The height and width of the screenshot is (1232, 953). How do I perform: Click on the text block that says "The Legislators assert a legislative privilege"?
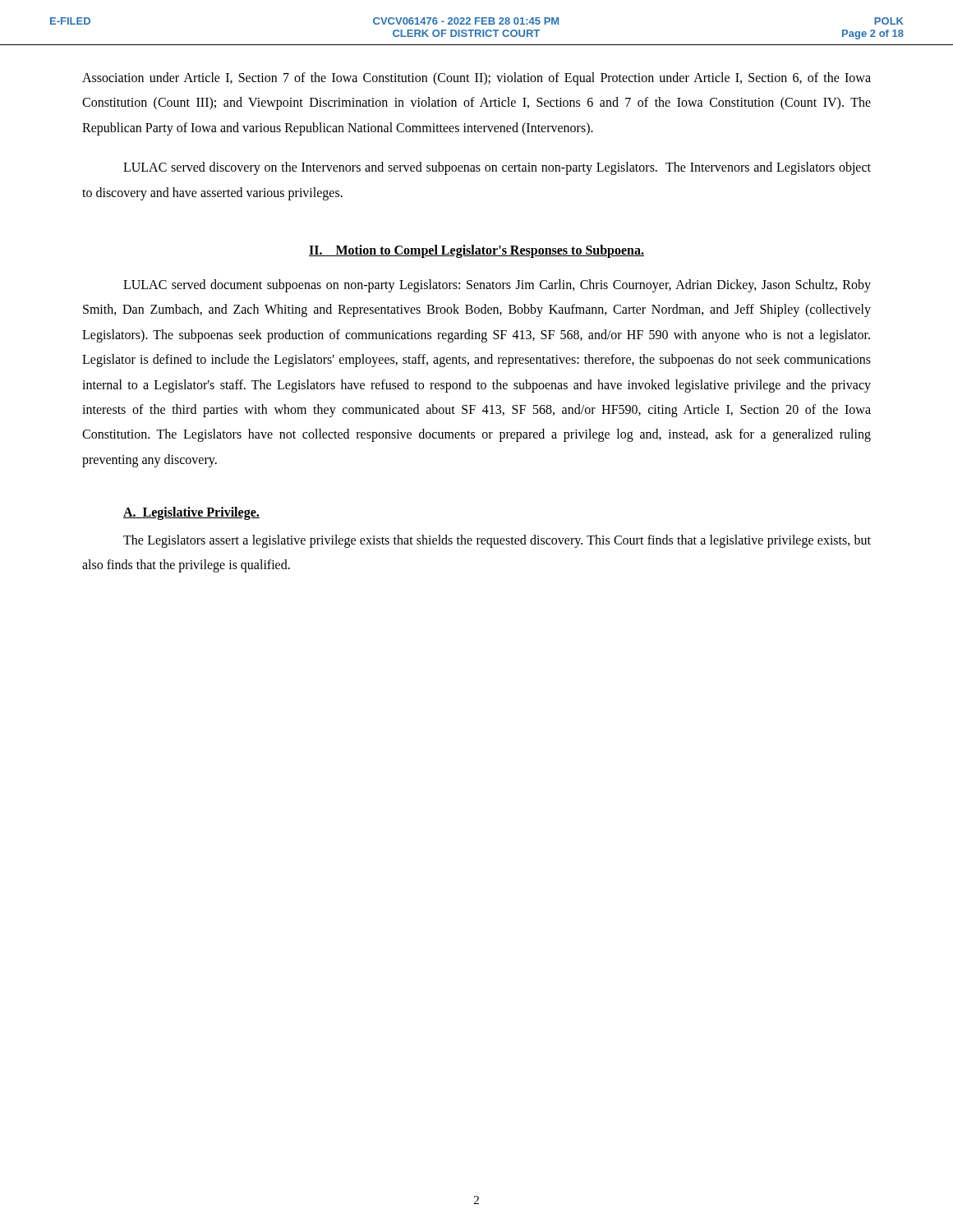tap(476, 553)
